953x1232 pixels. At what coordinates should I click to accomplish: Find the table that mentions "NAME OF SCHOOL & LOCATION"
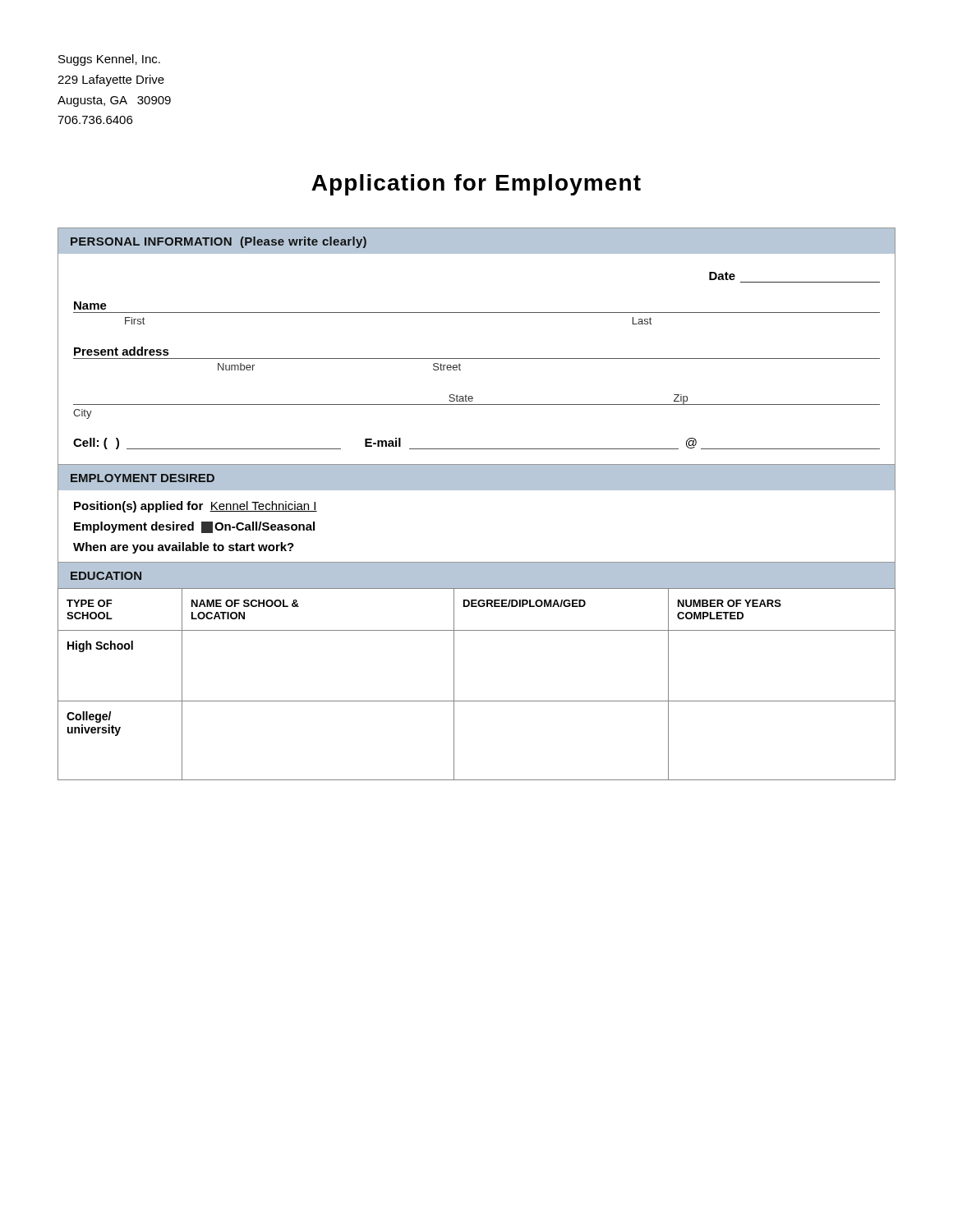[476, 684]
